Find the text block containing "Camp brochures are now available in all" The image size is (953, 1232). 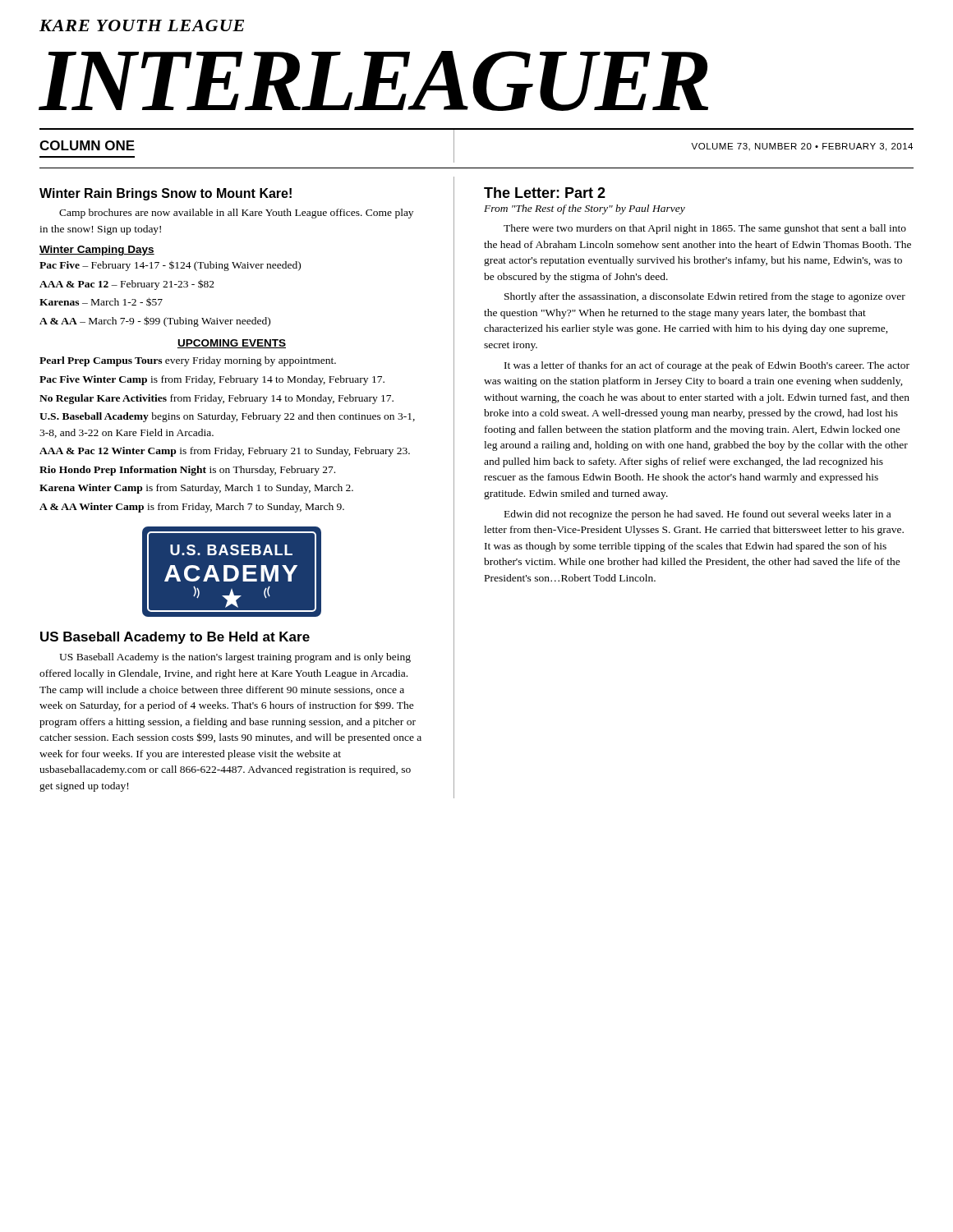pyautogui.click(x=232, y=221)
